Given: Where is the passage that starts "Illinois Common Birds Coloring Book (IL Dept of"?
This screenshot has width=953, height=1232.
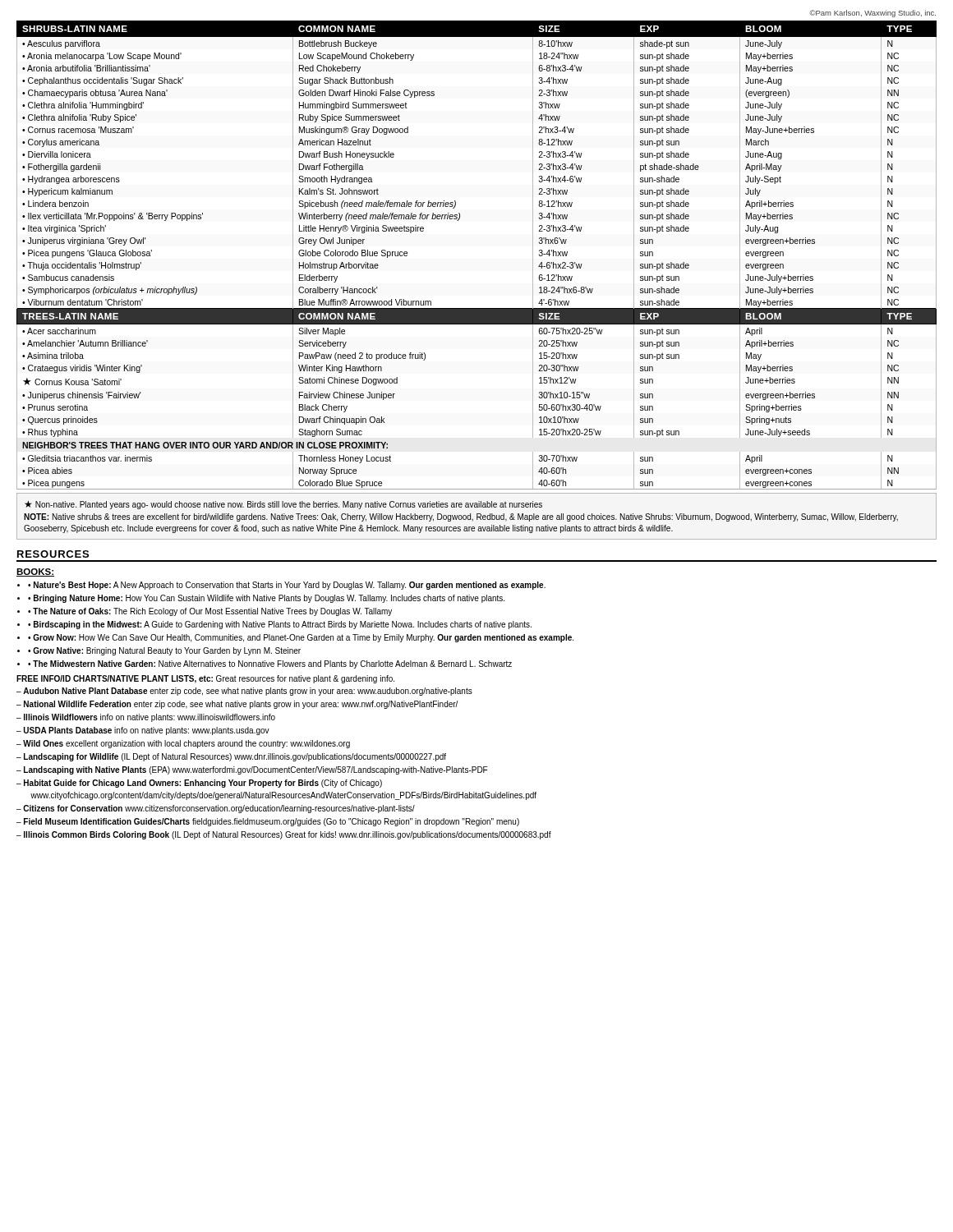Looking at the screenshot, I should [287, 835].
